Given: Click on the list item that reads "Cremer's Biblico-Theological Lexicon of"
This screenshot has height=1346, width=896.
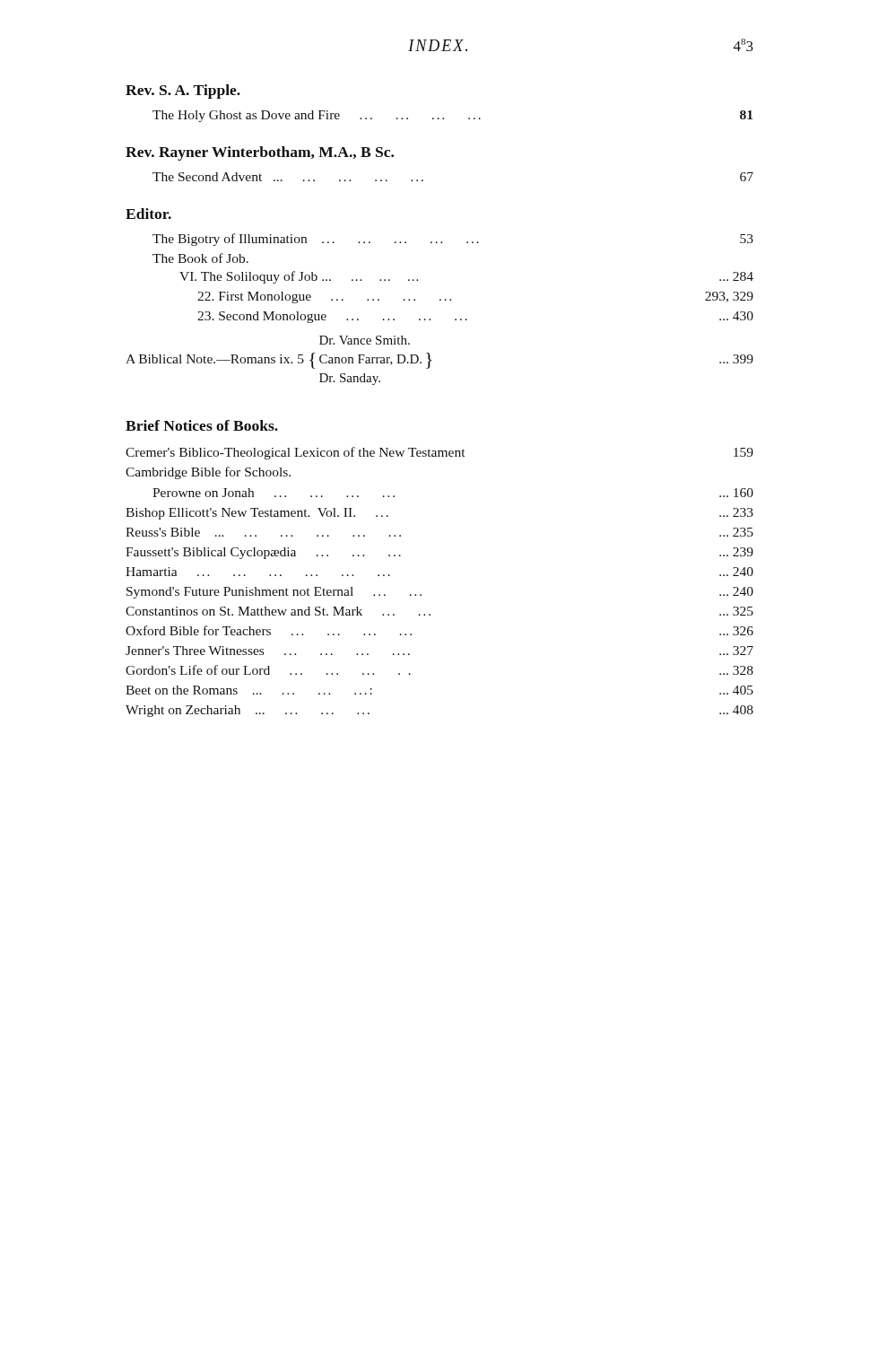Looking at the screenshot, I should click(x=439, y=452).
